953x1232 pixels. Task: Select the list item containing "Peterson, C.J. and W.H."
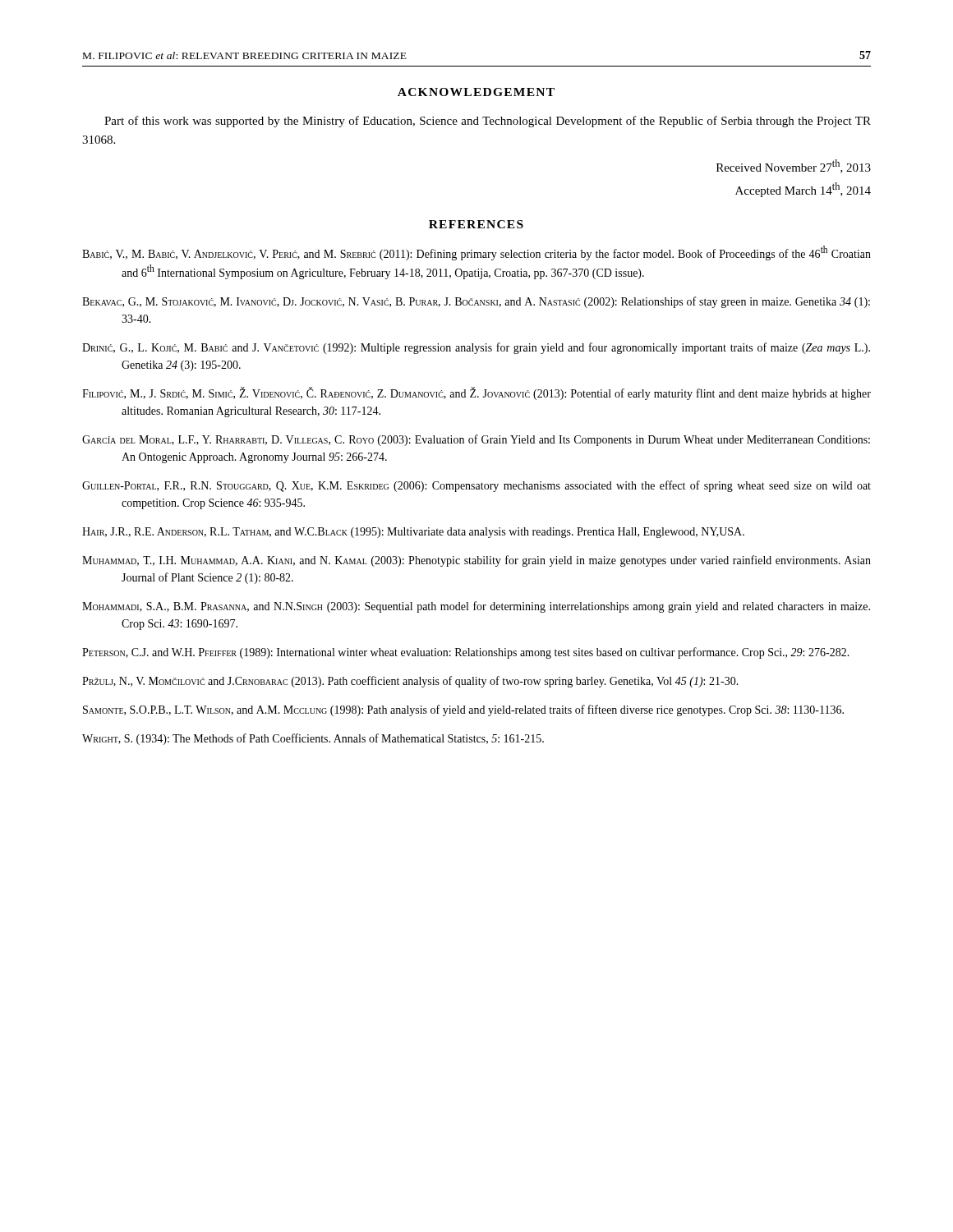[x=476, y=652]
